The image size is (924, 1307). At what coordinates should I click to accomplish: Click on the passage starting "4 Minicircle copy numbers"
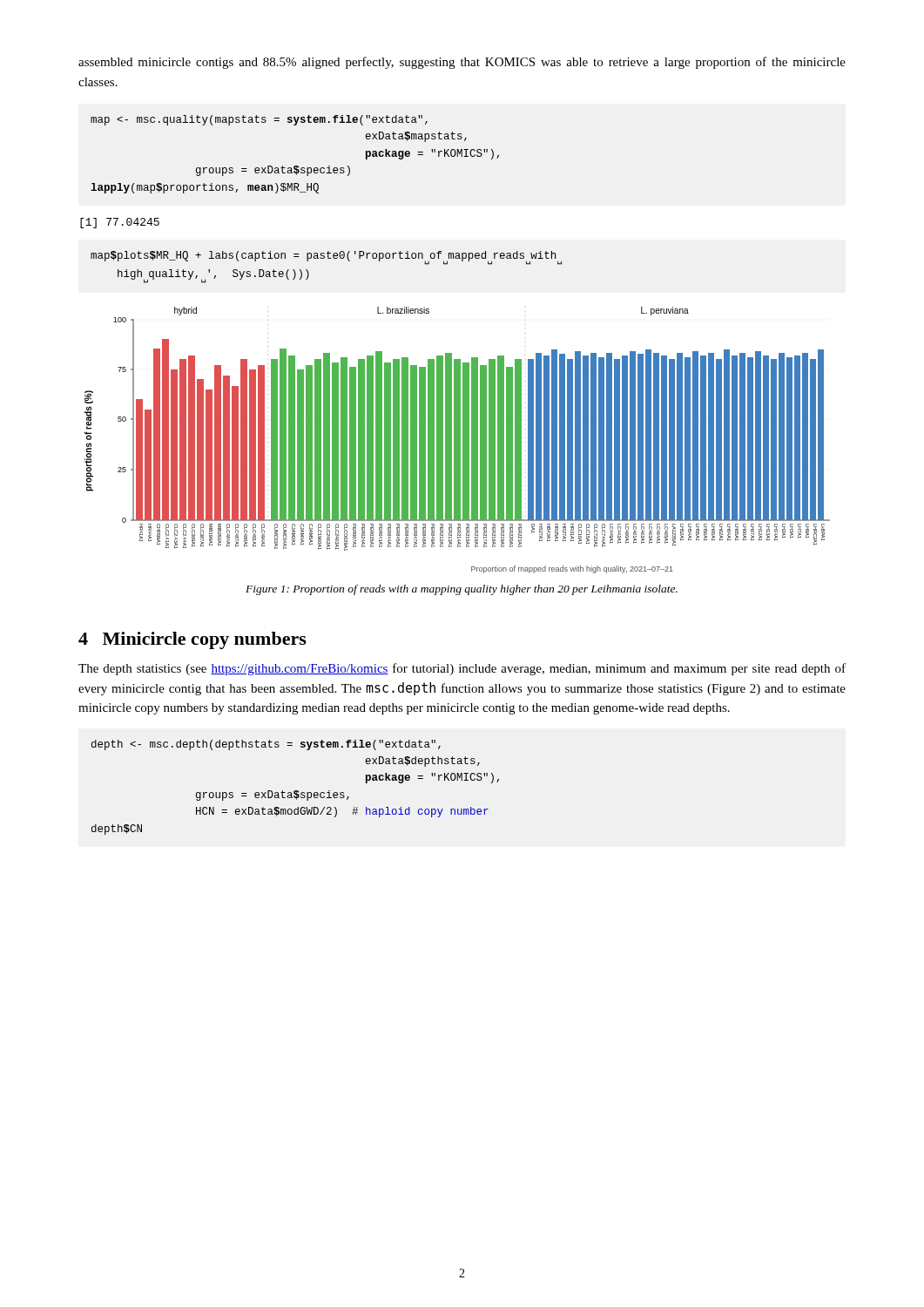pyautogui.click(x=192, y=638)
